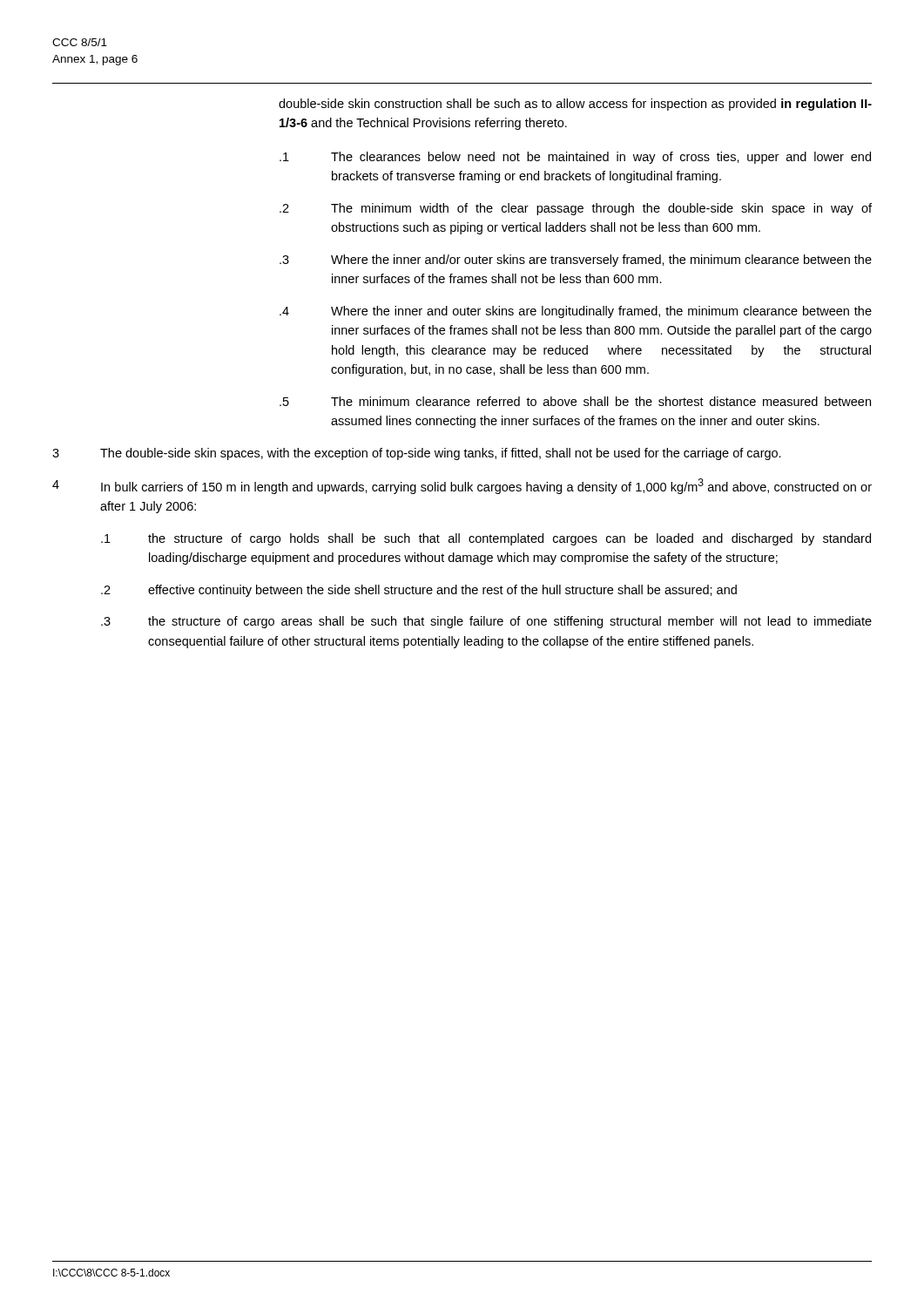The width and height of the screenshot is (924, 1307).
Task: Find the list item that reads ".1 The clearances"
Action: coord(575,167)
